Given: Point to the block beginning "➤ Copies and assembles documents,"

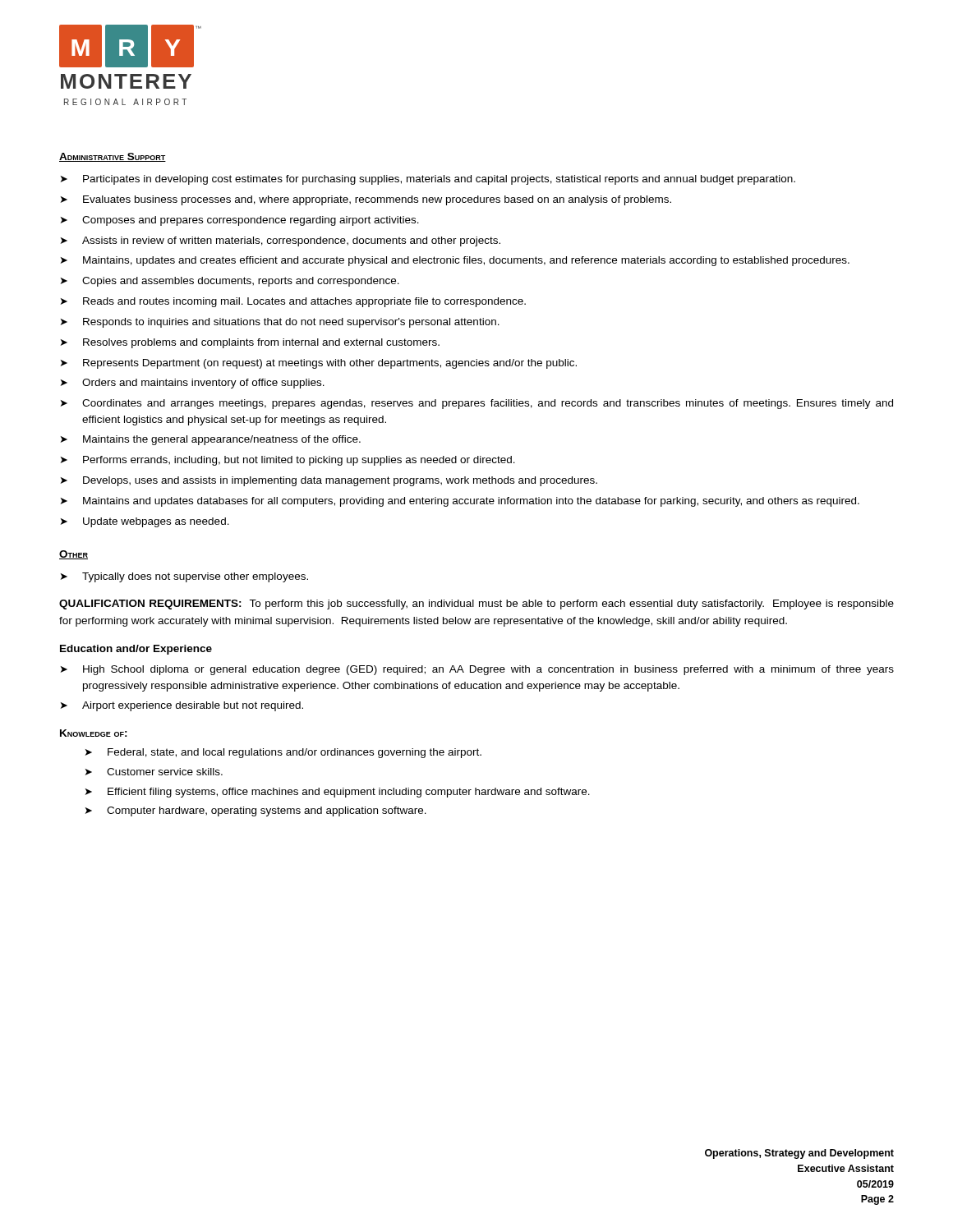Looking at the screenshot, I should point(230,282).
